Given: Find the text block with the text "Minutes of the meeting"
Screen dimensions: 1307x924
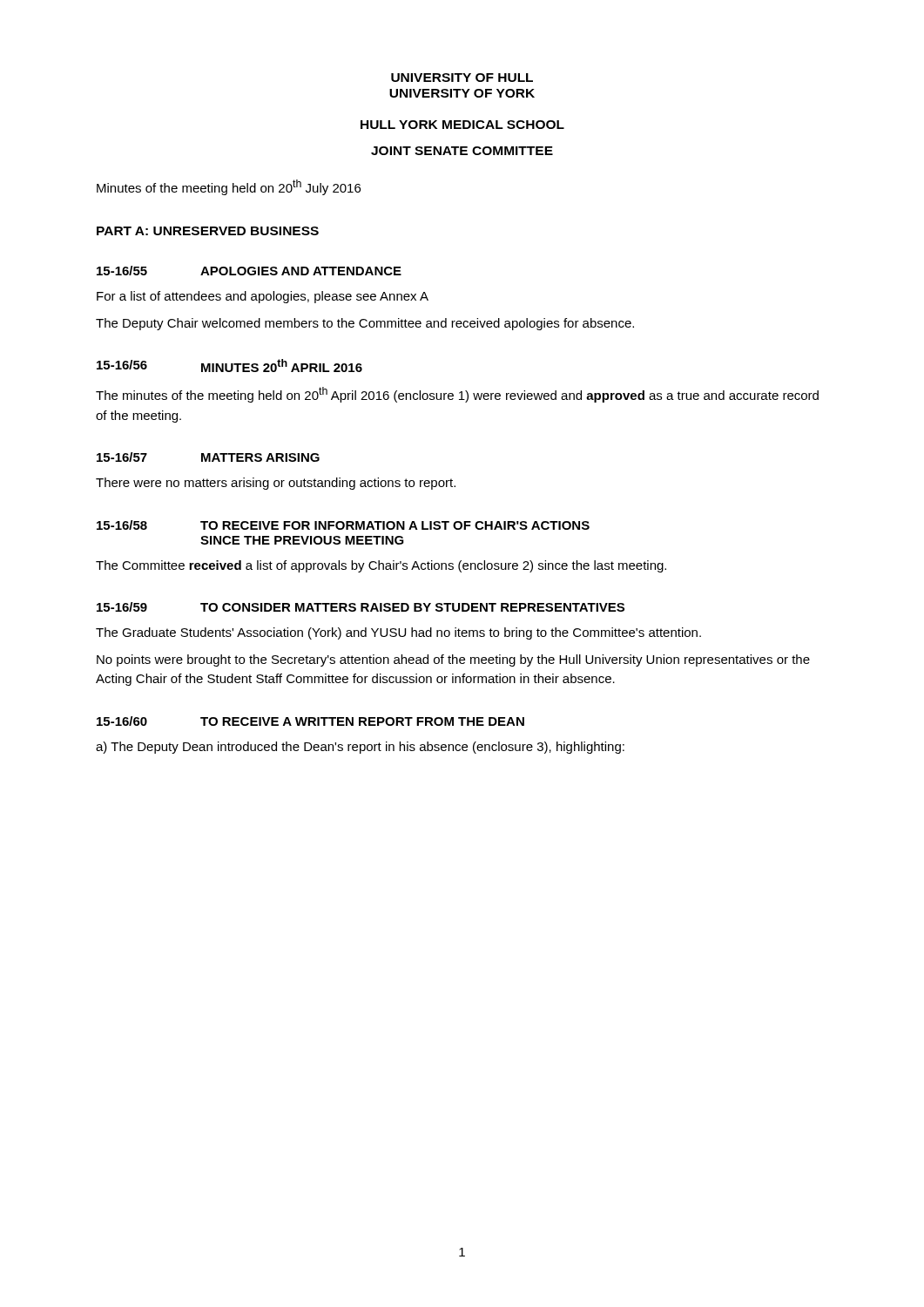Looking at the screenshot, I should (229, 186).
